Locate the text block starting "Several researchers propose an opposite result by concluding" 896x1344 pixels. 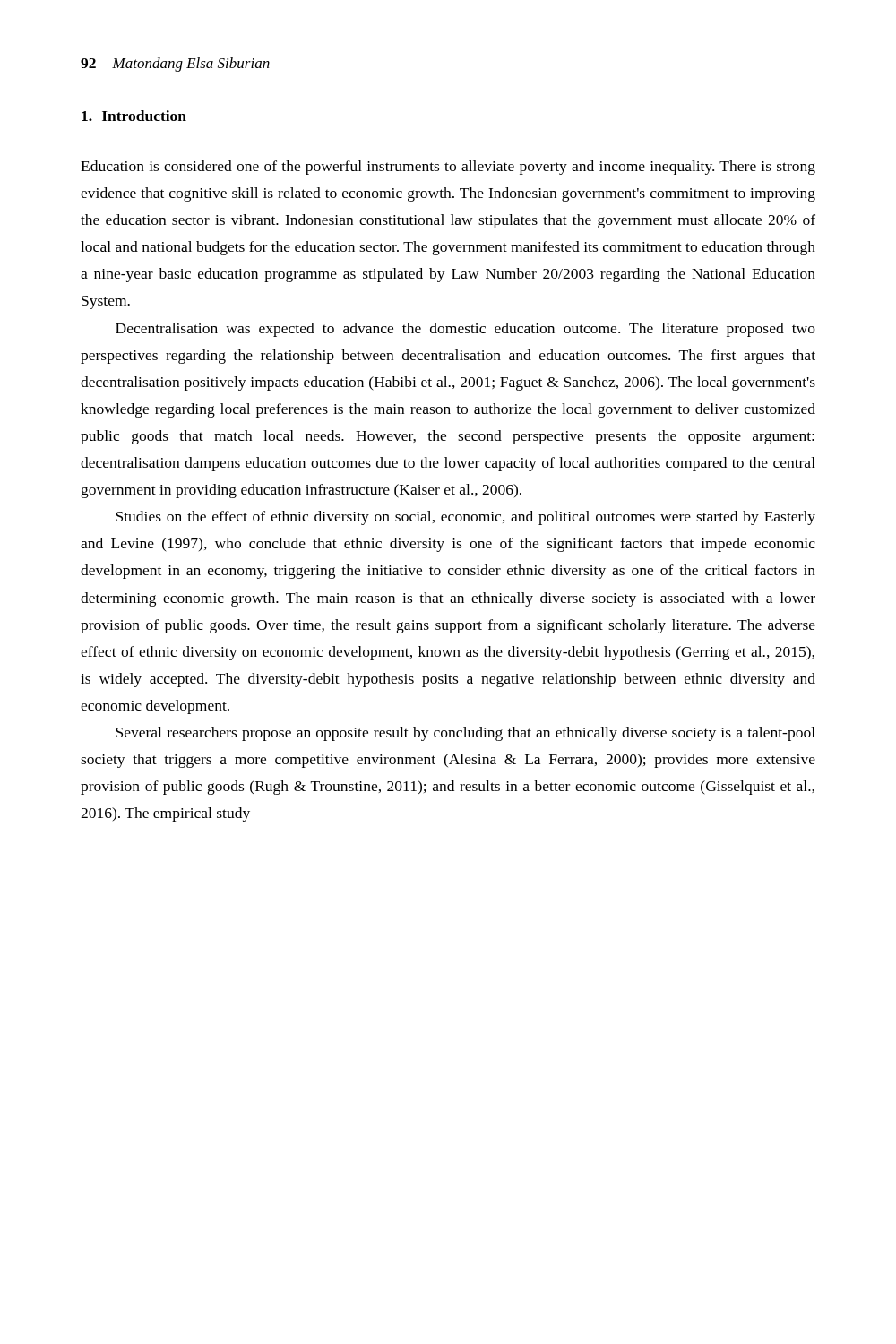tap(448, 772)
